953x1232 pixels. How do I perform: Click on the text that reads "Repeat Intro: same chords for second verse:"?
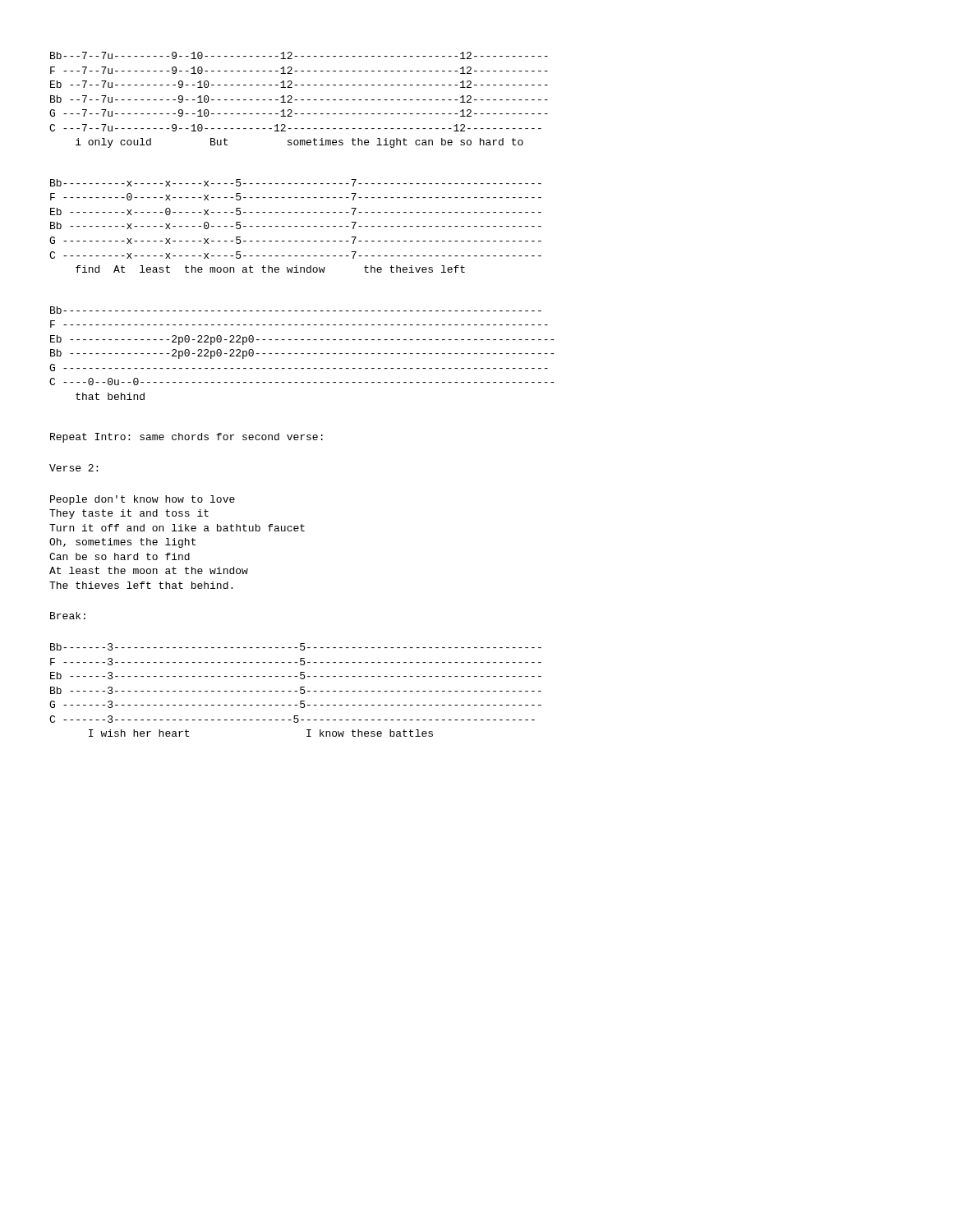[x=186, y=438]
